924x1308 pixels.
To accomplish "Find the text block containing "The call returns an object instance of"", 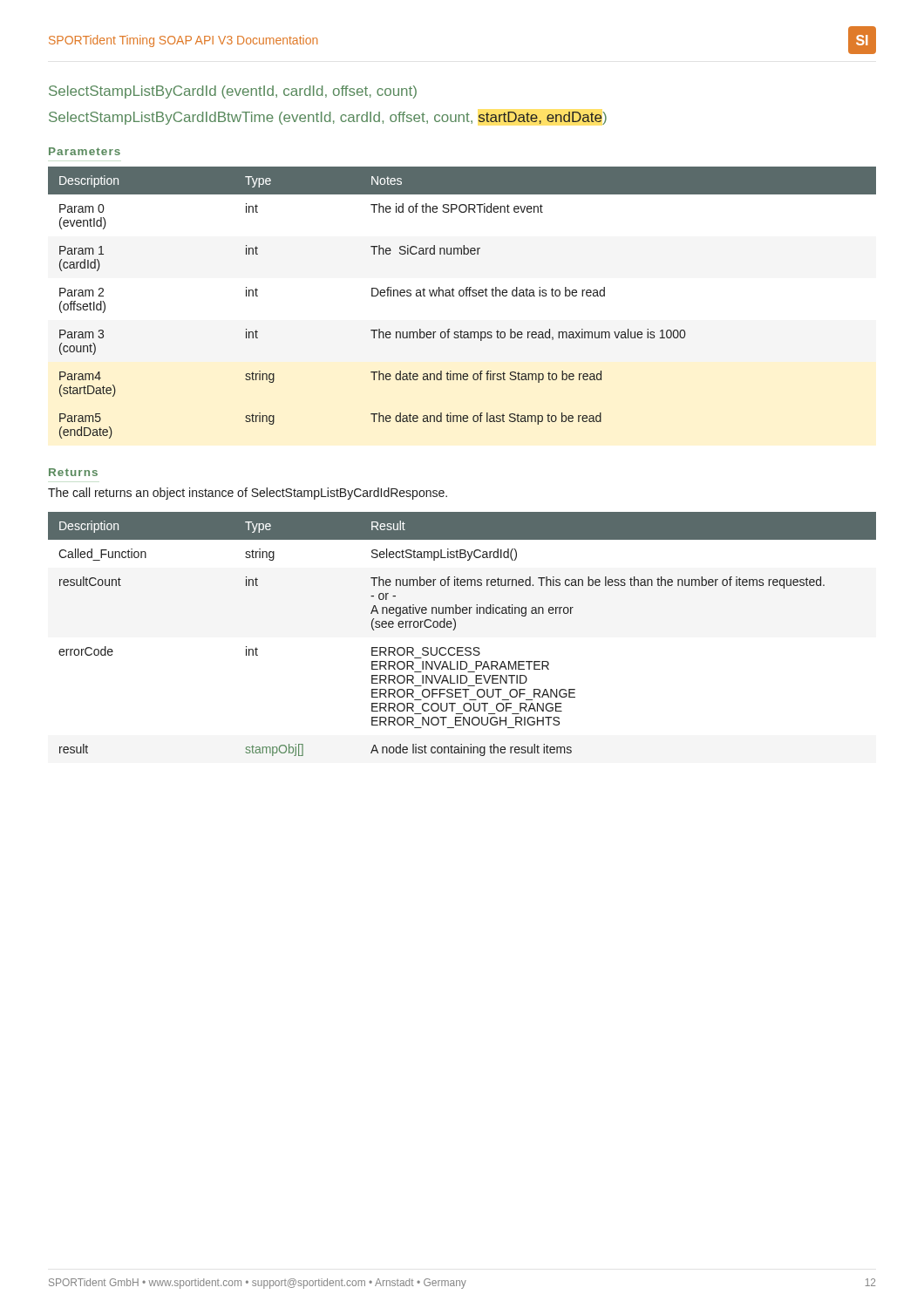I will pyautogui.click(x=248, y=493).
